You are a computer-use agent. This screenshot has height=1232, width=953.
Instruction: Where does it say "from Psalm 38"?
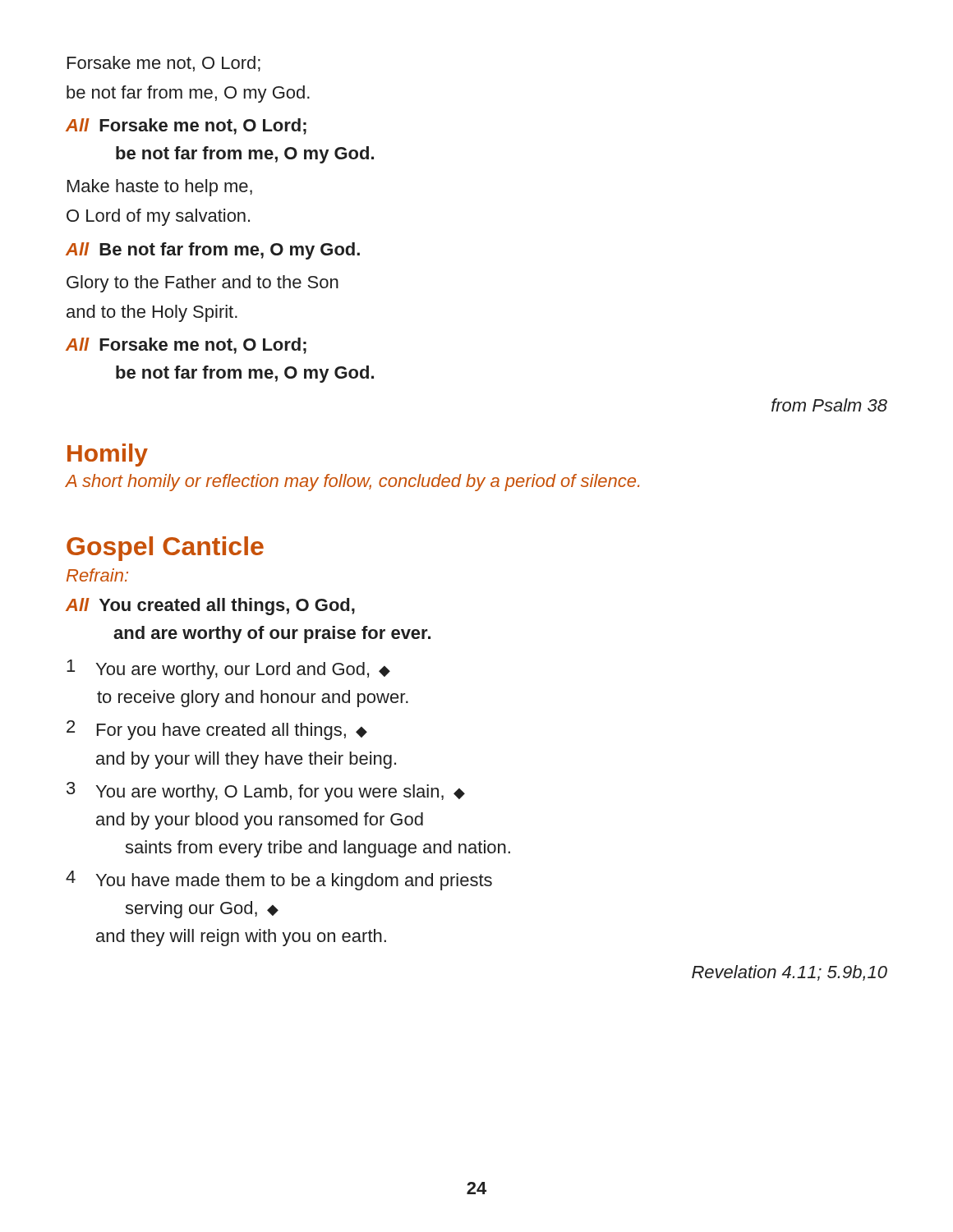coord(829,405)
